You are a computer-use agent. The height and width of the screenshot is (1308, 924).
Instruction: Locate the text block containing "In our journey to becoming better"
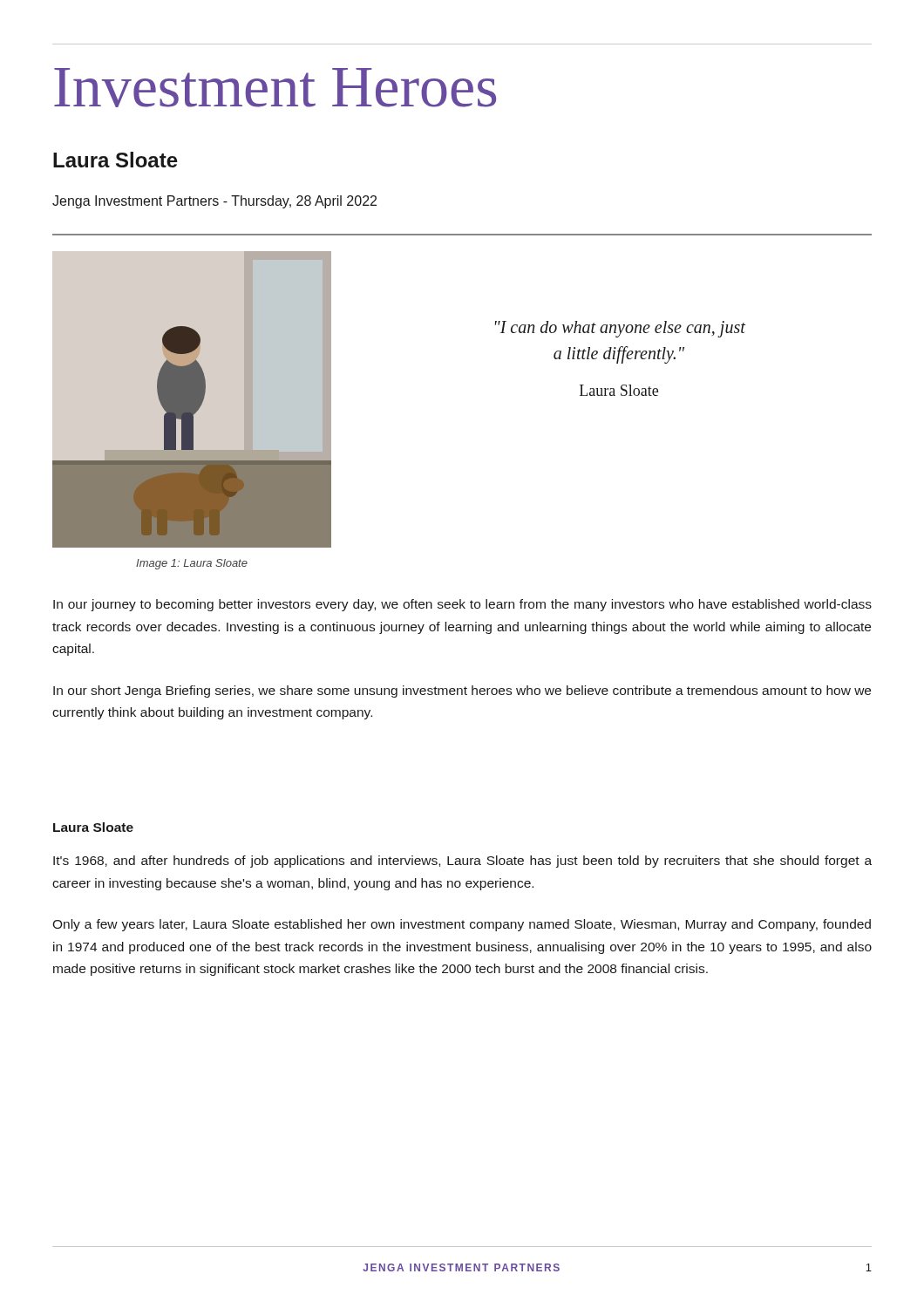tap(462, 626)
